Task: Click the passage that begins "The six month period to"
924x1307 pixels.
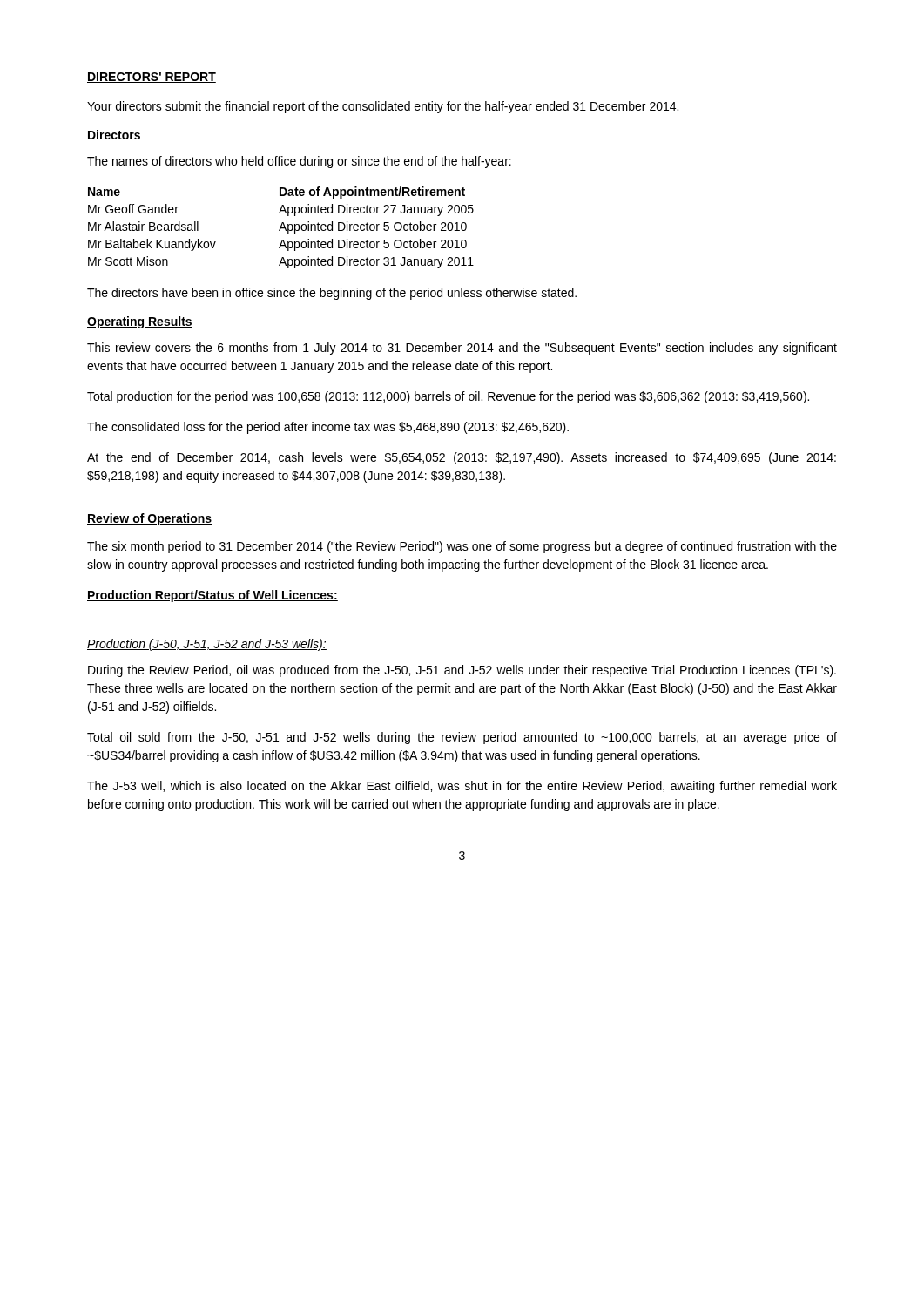Action: tap(462, 555)
